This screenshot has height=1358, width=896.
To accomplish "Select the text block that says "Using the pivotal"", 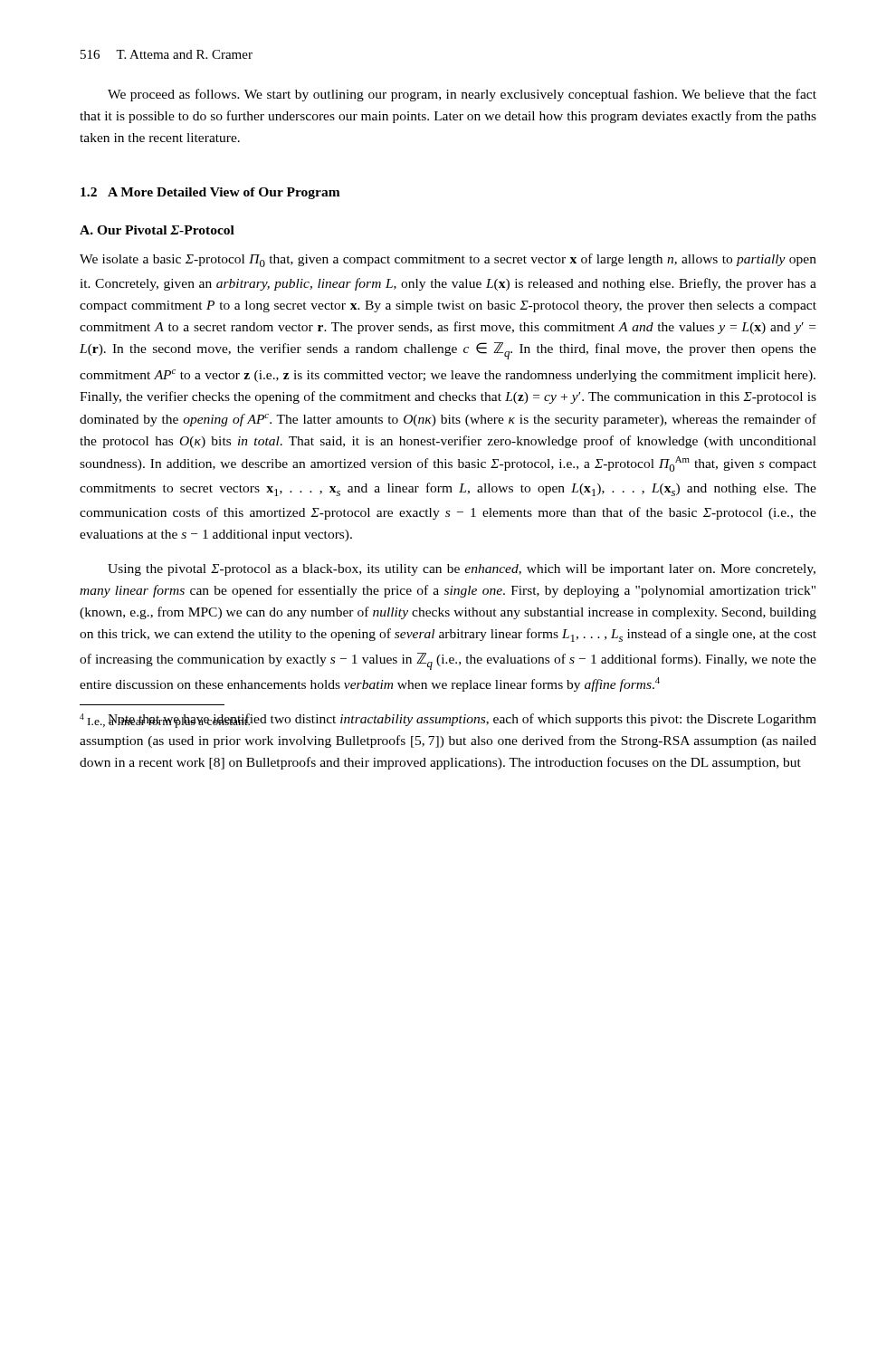I will pyautogui.click(x=448, y=627).
